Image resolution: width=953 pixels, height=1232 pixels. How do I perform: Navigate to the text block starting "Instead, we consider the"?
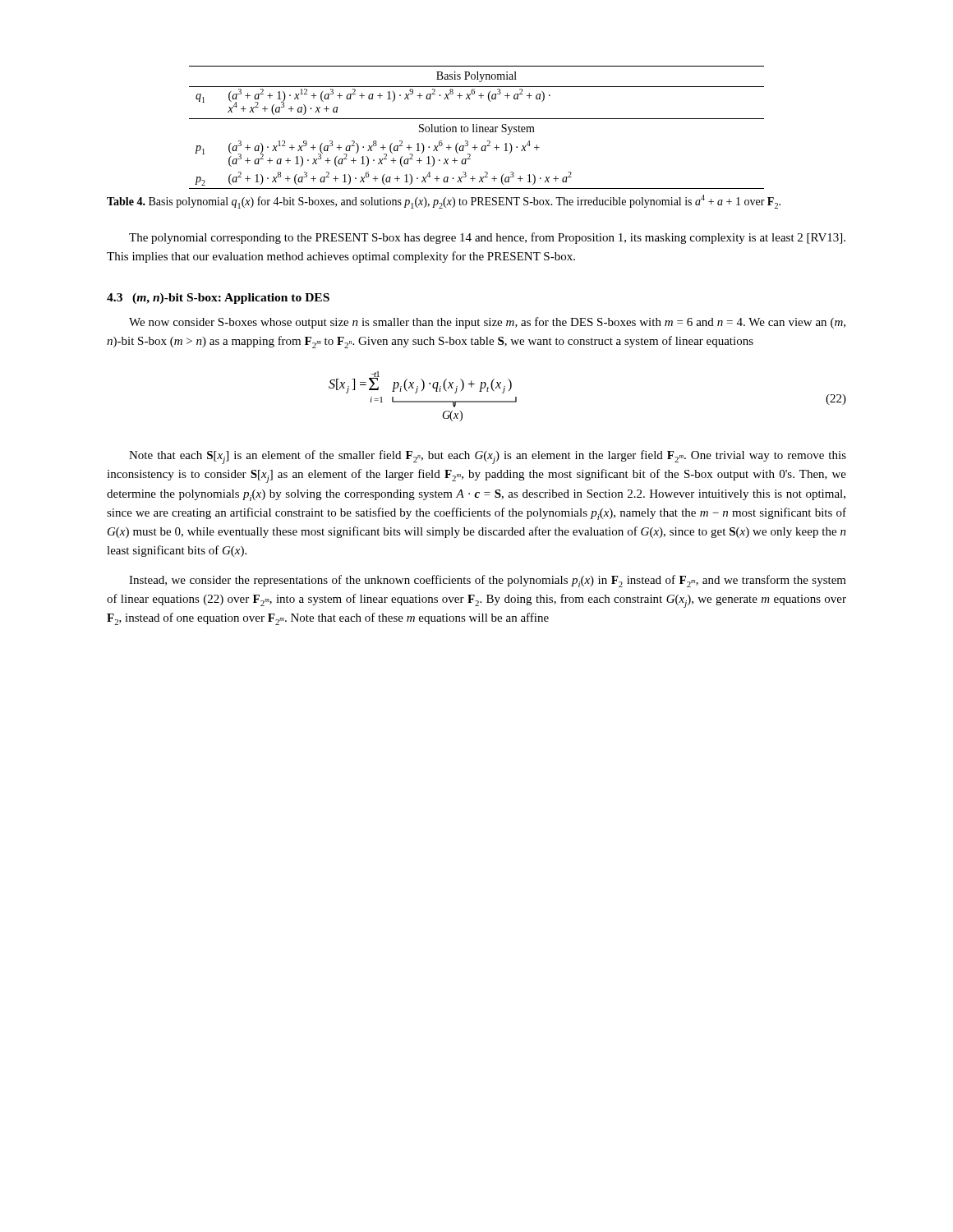[476, 600]
